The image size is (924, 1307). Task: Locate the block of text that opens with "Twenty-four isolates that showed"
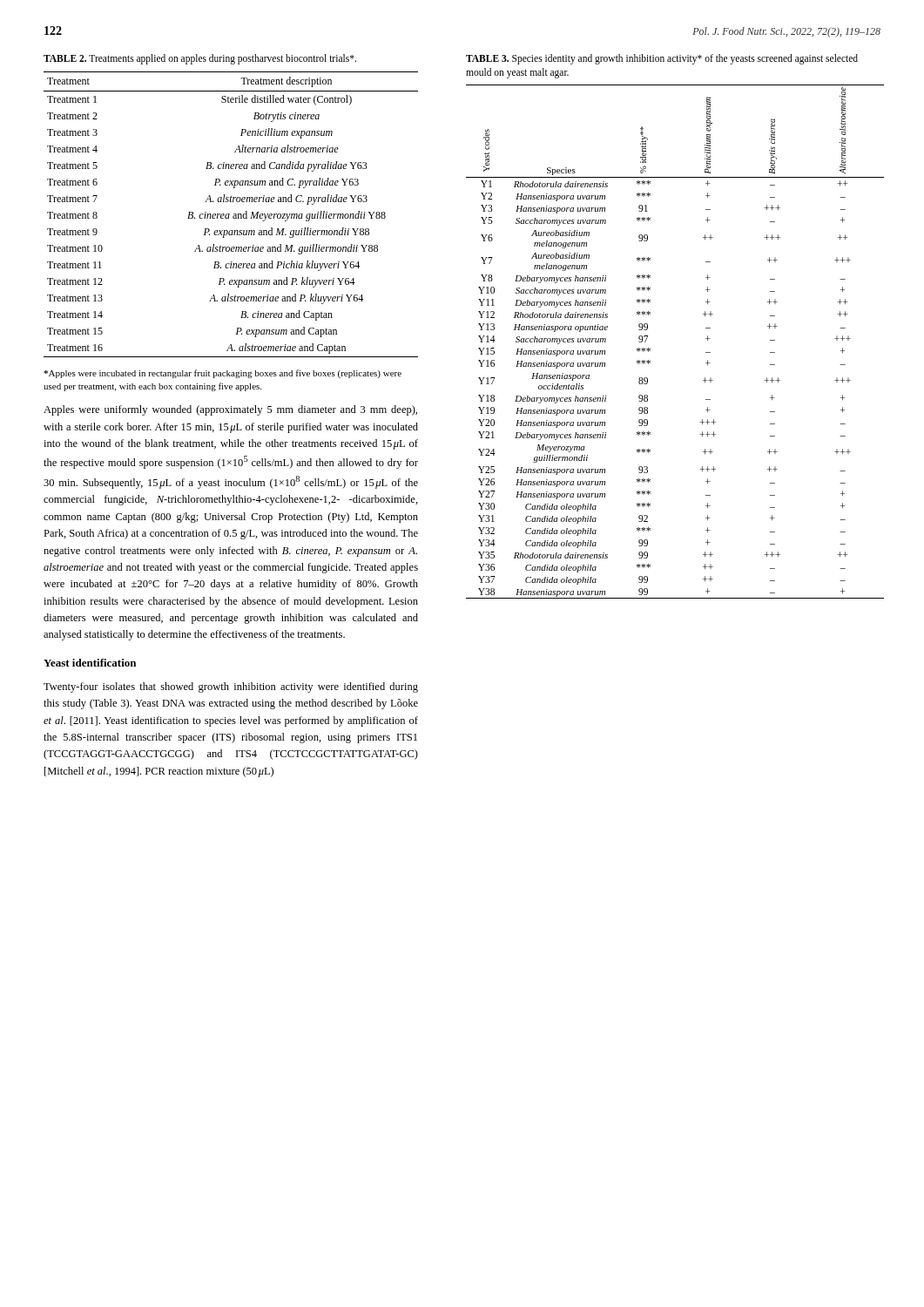click(231, 729)
